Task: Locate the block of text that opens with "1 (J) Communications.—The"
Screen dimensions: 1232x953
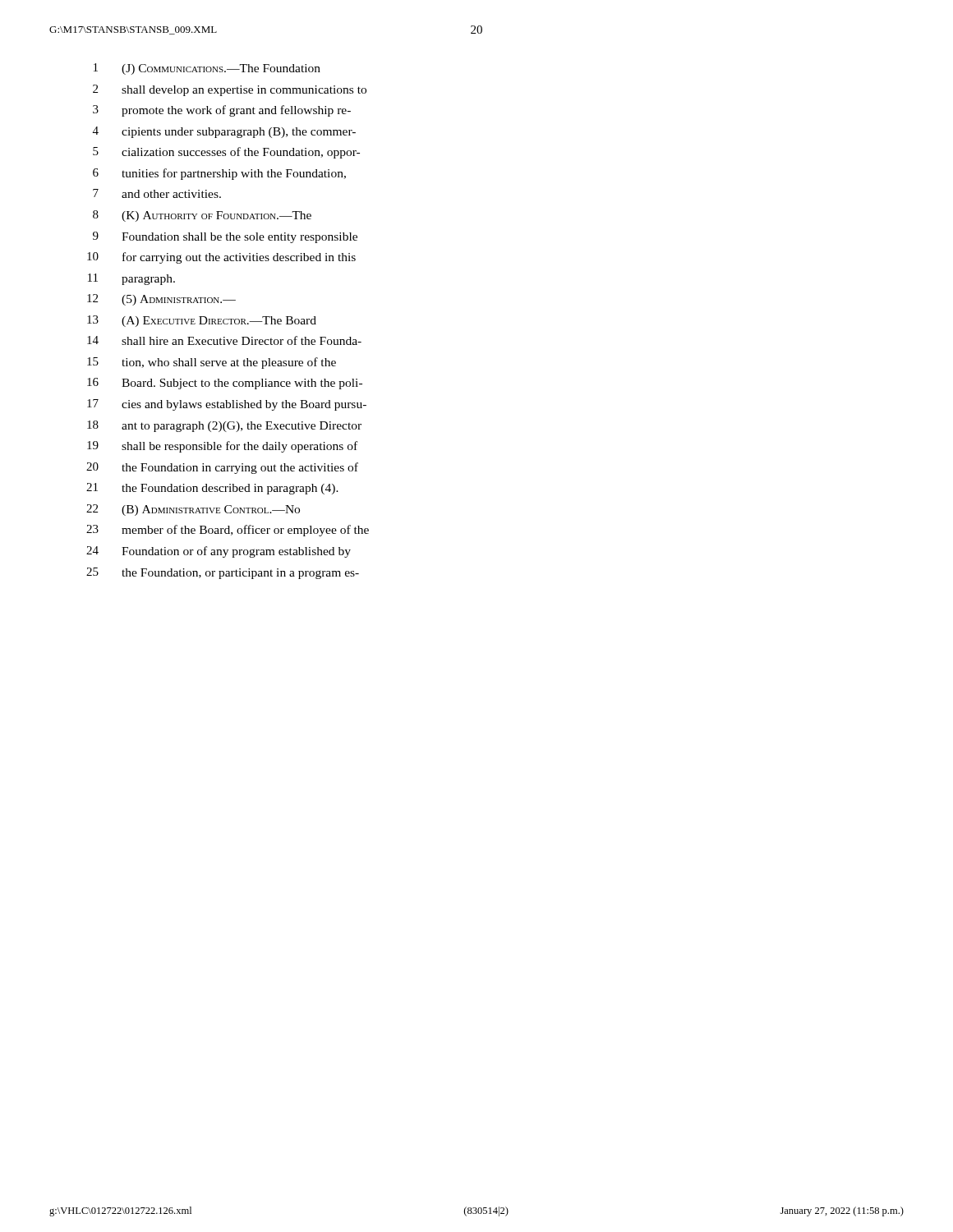Action: pos(207,69)
